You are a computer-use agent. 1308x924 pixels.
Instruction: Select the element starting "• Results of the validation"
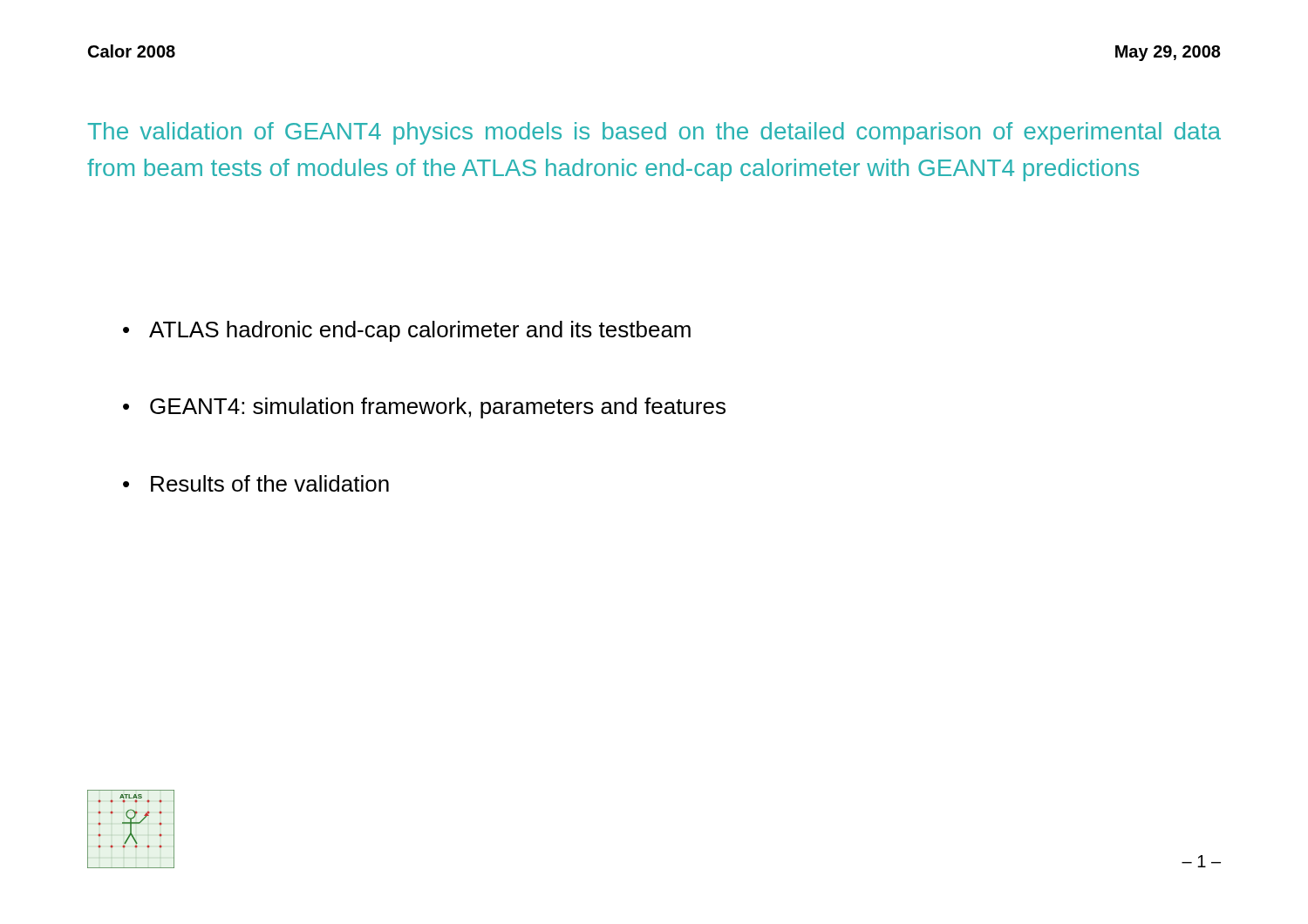pos(256,484)
